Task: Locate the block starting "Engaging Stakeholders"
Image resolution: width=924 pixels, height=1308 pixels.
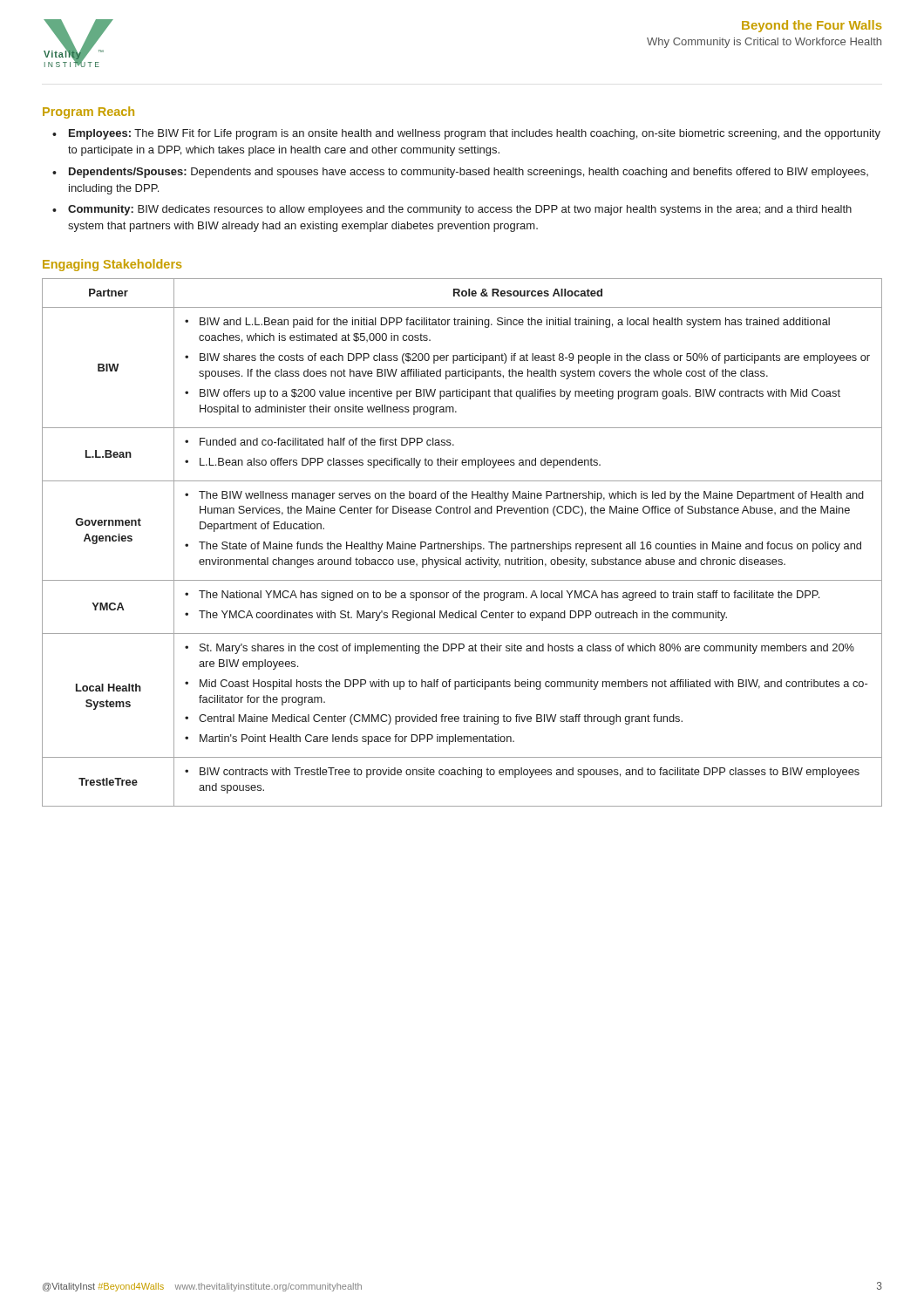Action: click(x=112, y=264)
